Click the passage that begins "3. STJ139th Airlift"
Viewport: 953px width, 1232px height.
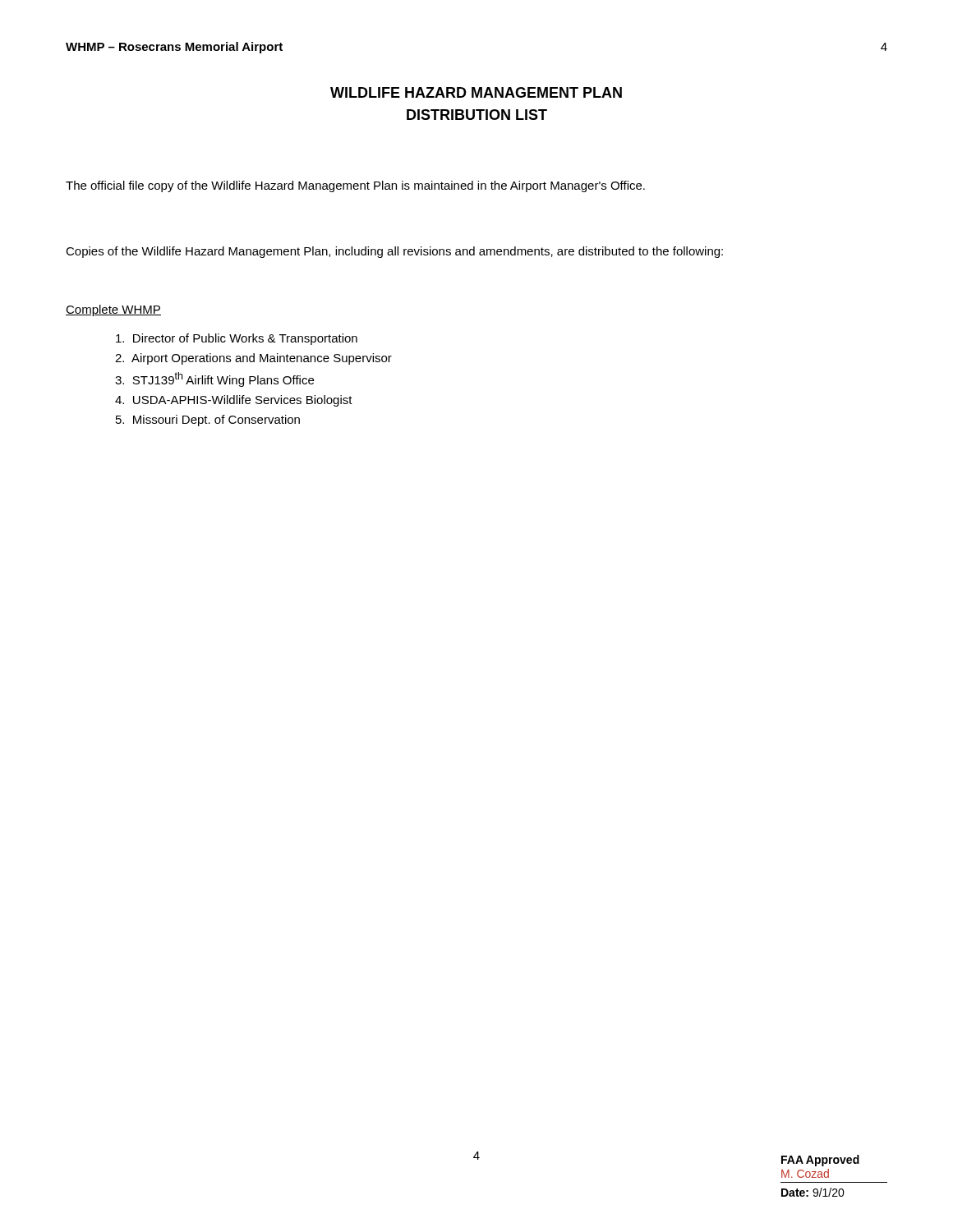pos(215,379)
